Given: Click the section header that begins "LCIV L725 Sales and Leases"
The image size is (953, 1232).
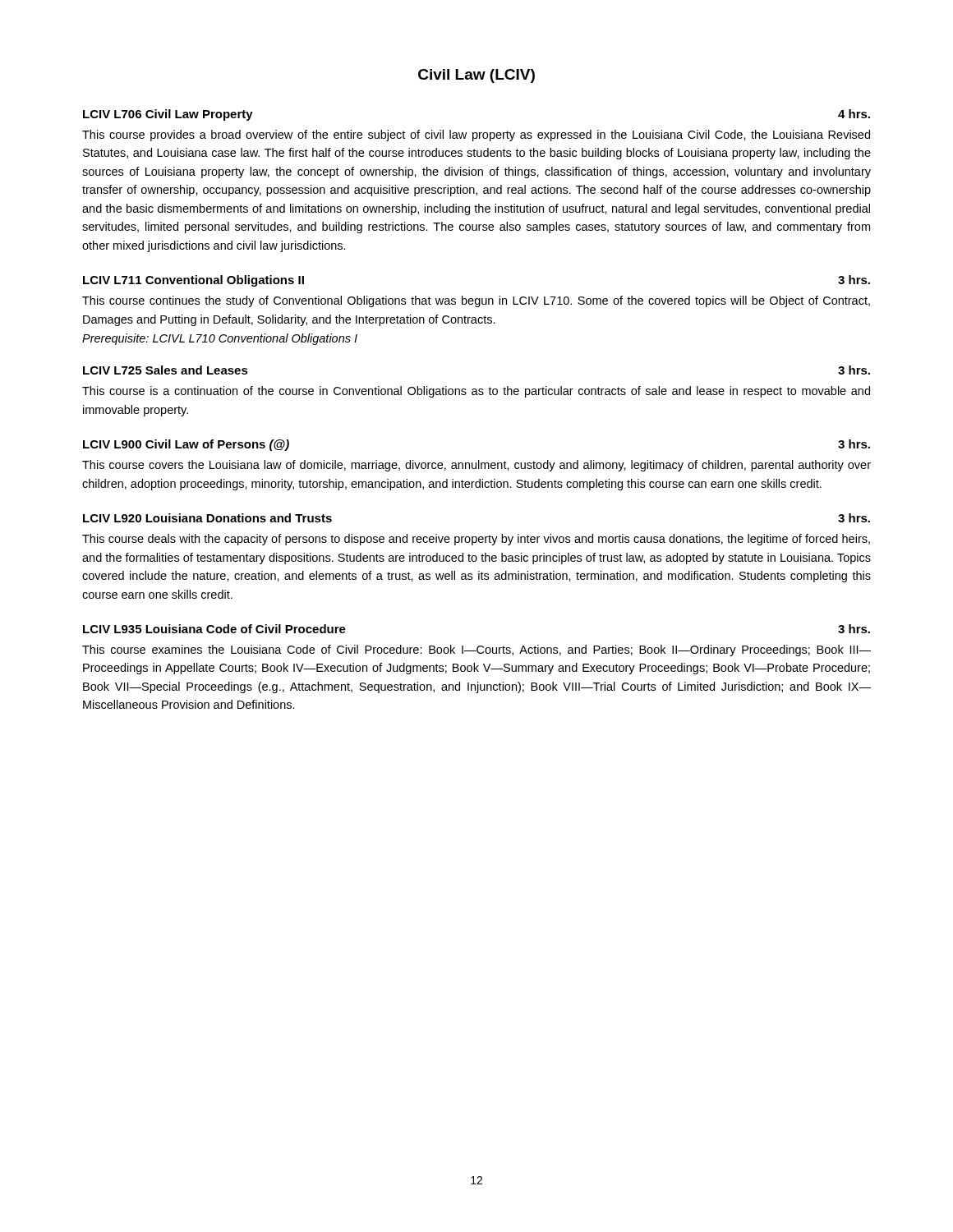Looking at the screenshot, I should pos(167,369).
